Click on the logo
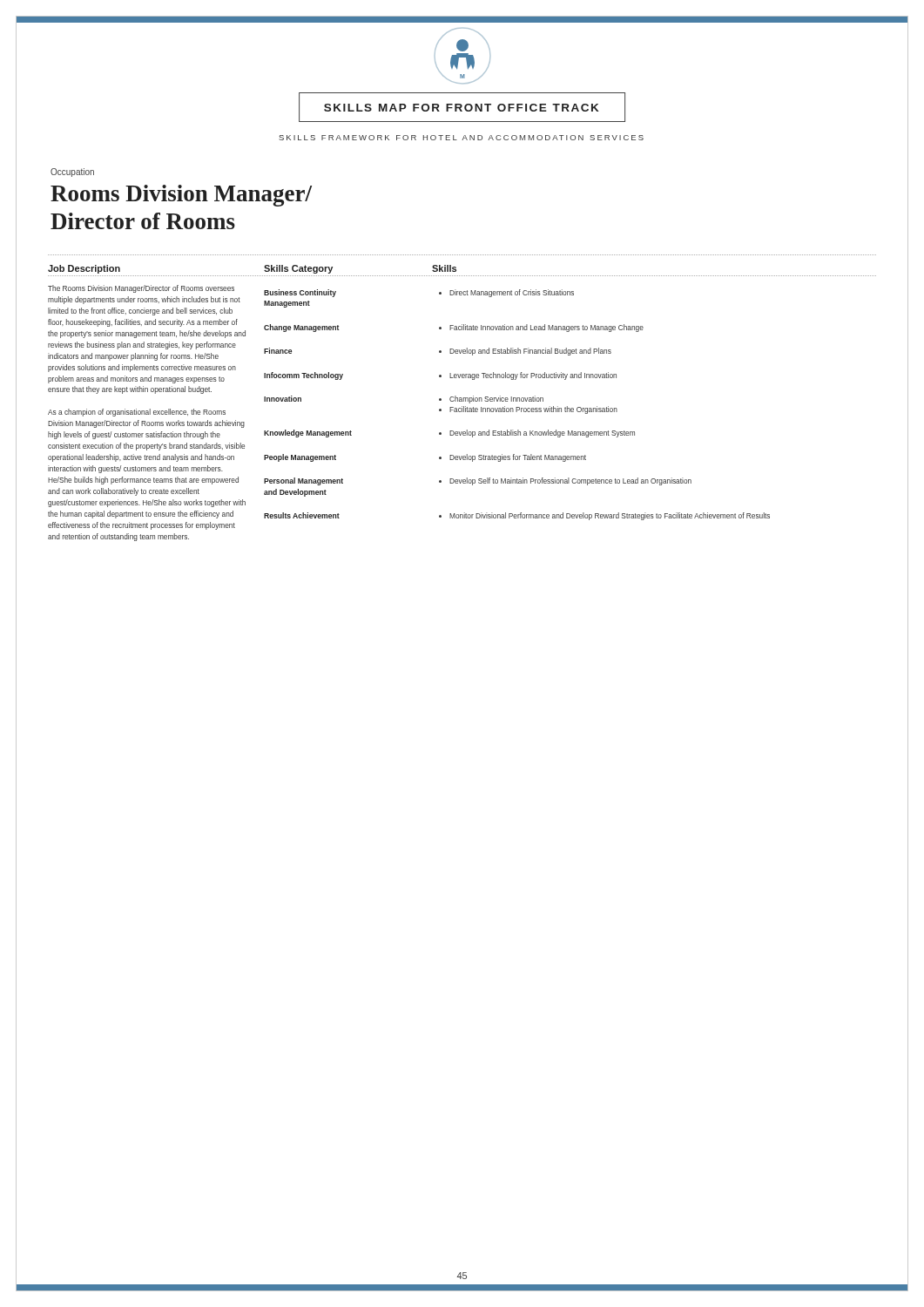This screenshot has width=924, height=1307. point(462,56)
